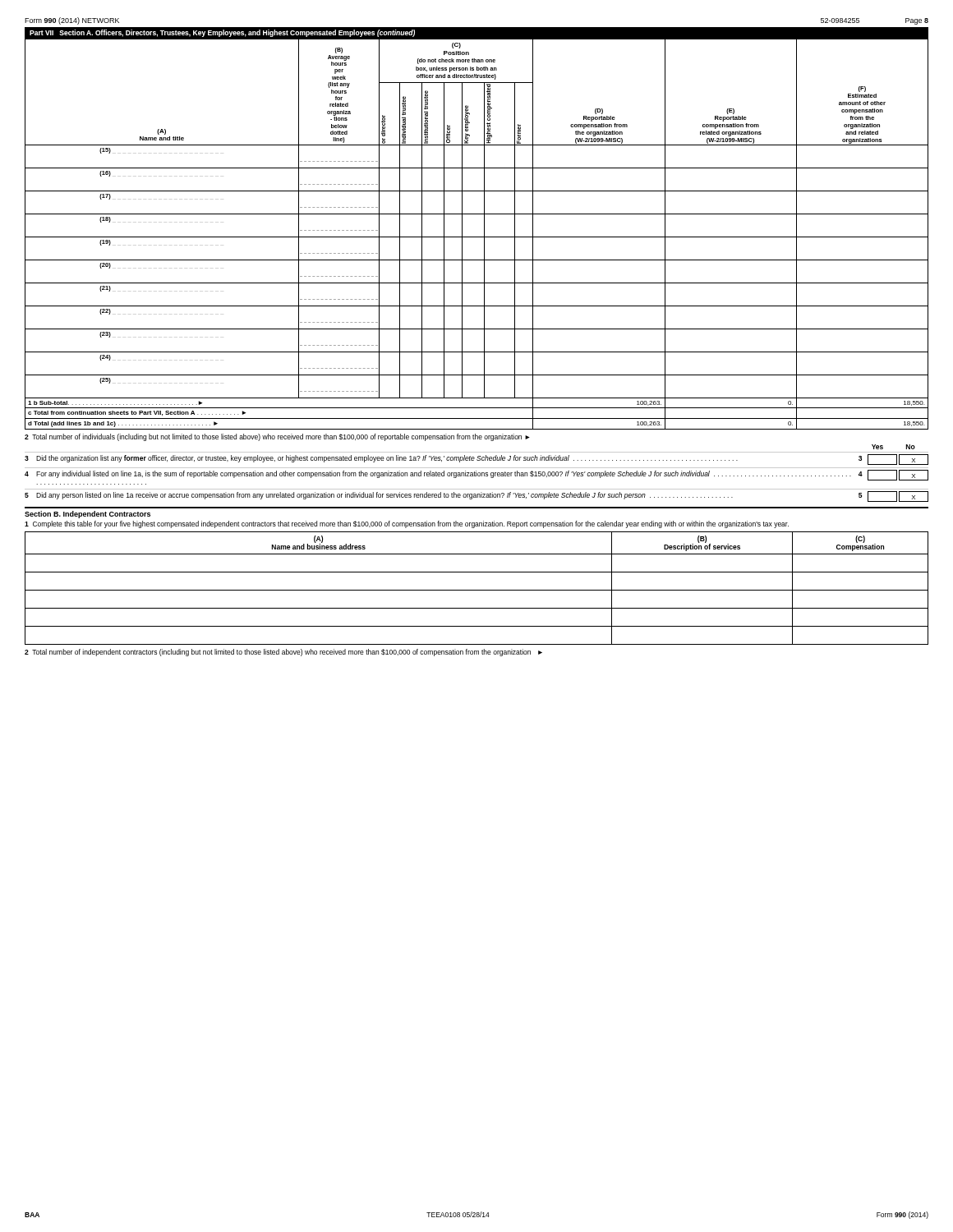Click the passage that begins "3 Did the organization list any former"
This screenshot has width=953, height=1232.
point(476,459)
